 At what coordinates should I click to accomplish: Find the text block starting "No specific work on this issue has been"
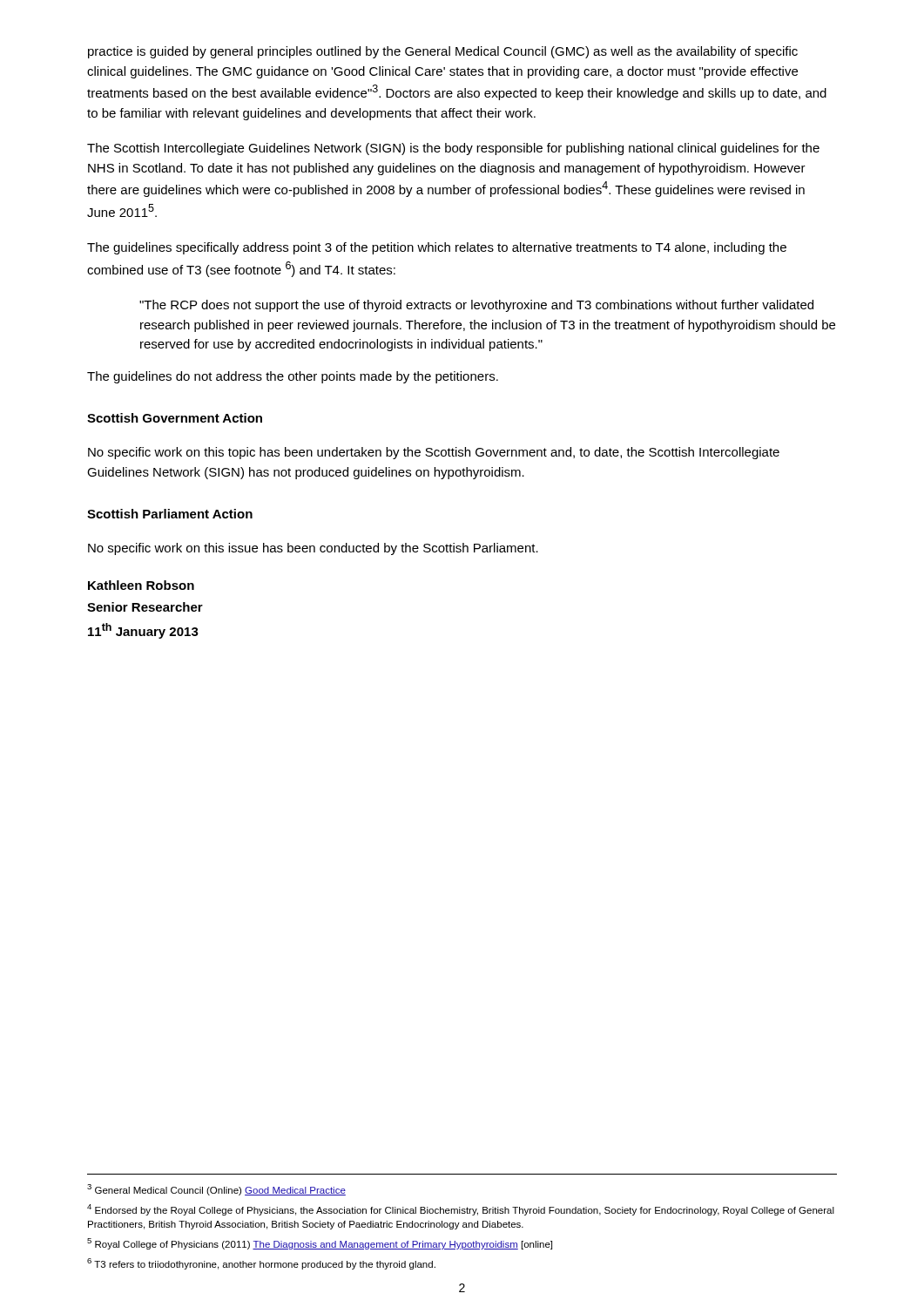tap(313, 548)
